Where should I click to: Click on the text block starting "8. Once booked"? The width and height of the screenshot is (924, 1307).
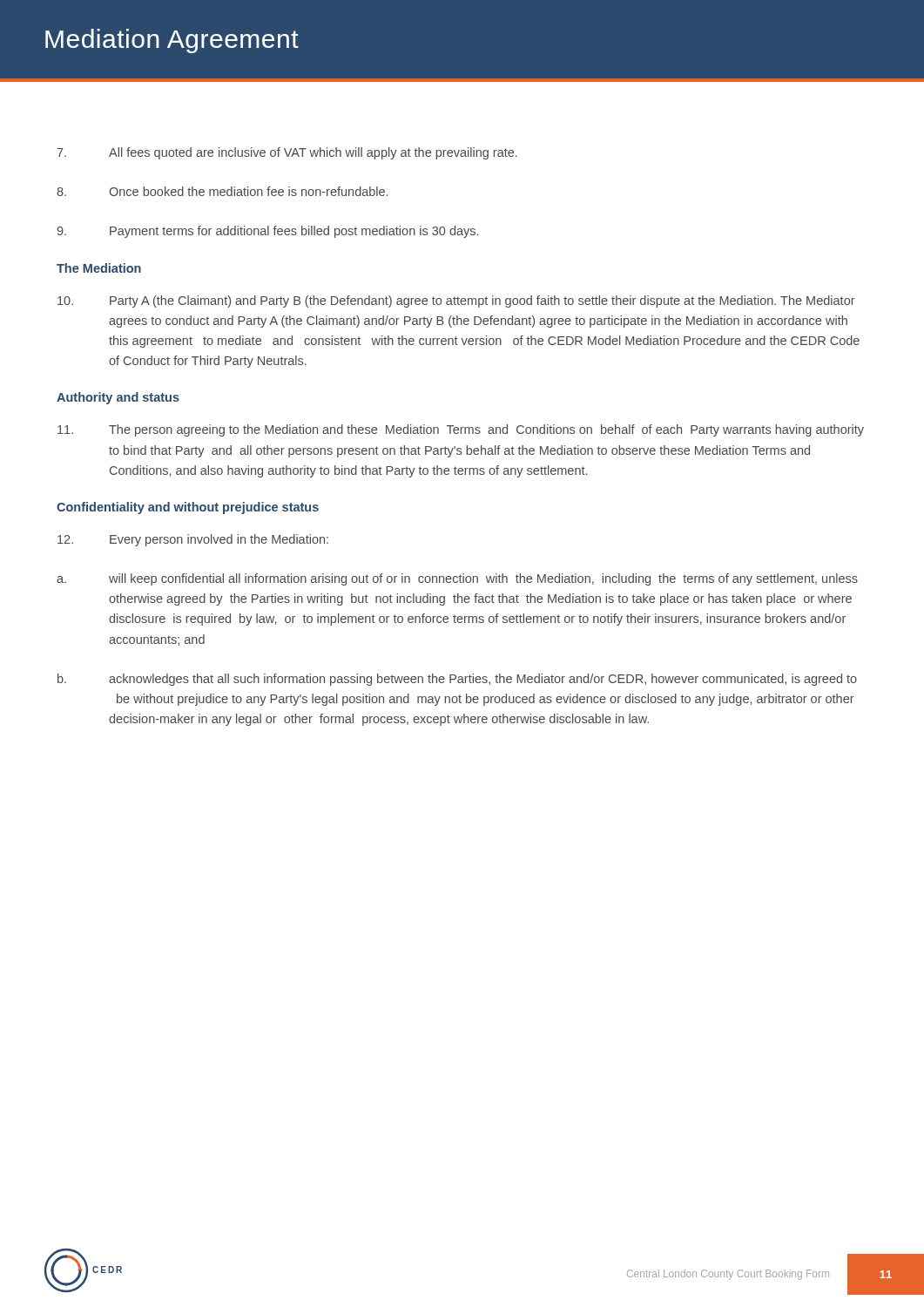(x=222, y=191)
